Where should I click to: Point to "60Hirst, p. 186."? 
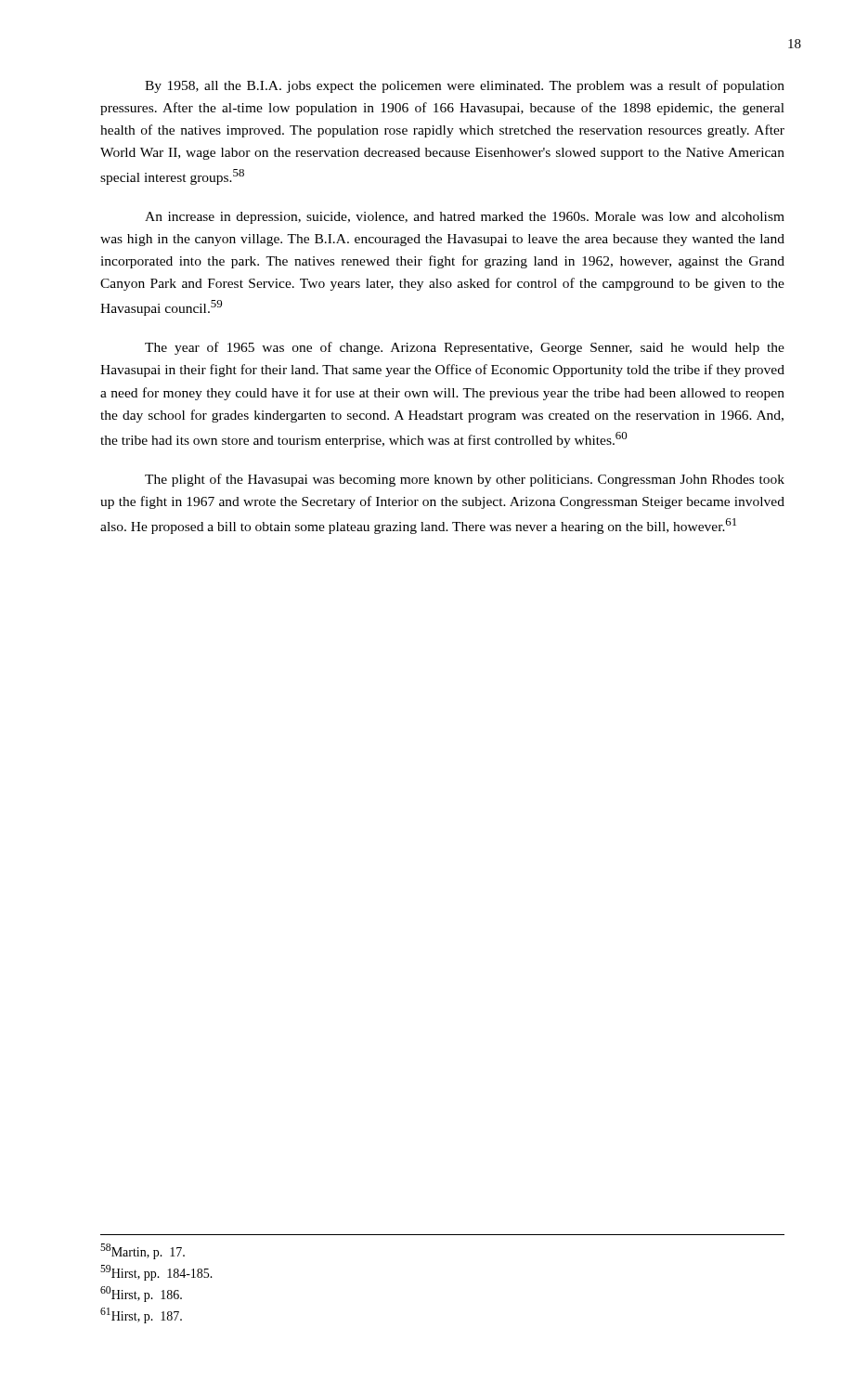141,1293
